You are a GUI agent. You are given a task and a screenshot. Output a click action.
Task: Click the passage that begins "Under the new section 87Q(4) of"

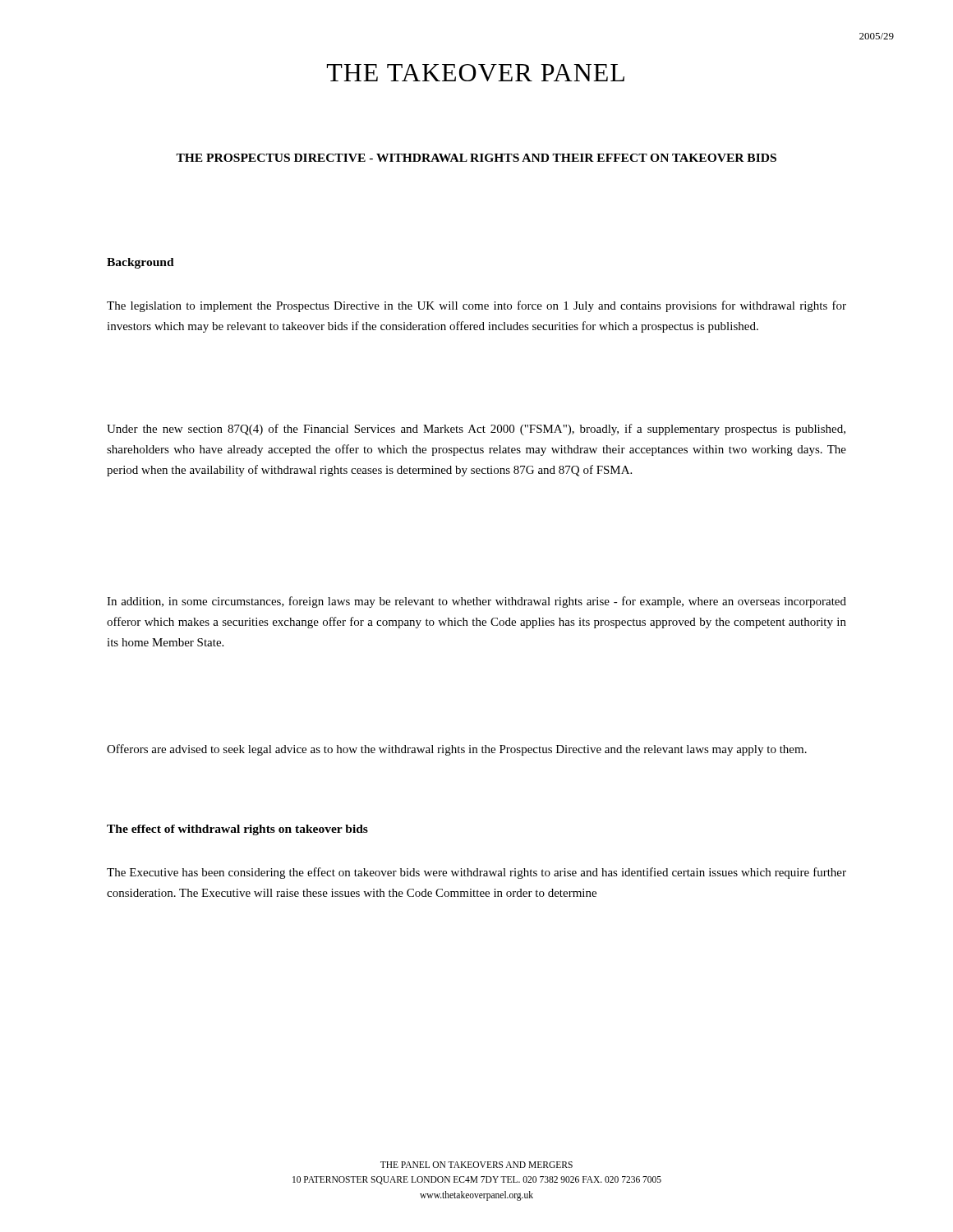(x=476, y=449)
